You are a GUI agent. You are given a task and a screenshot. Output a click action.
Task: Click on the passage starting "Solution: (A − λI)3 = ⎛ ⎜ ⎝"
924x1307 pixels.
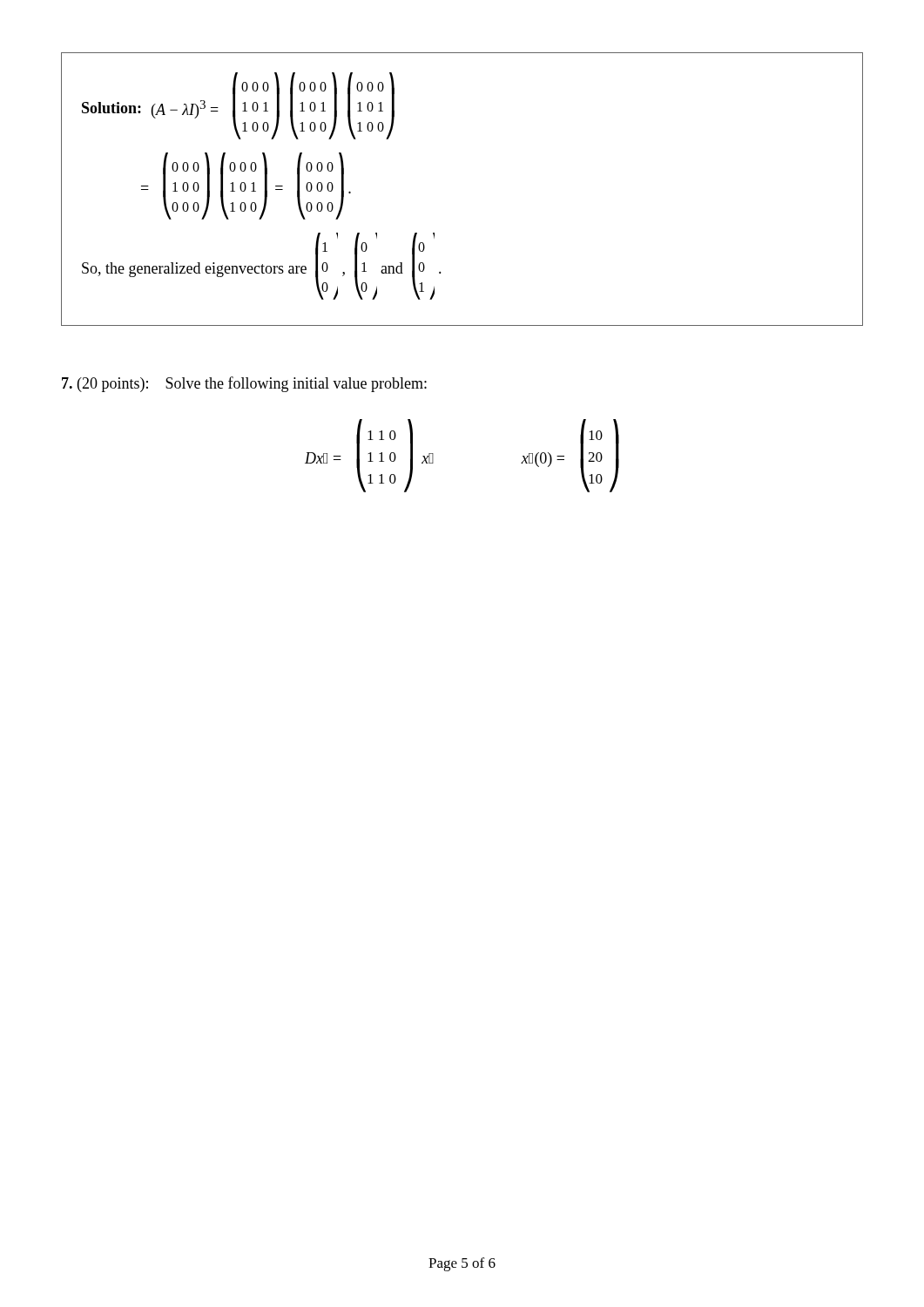[238, 106]
